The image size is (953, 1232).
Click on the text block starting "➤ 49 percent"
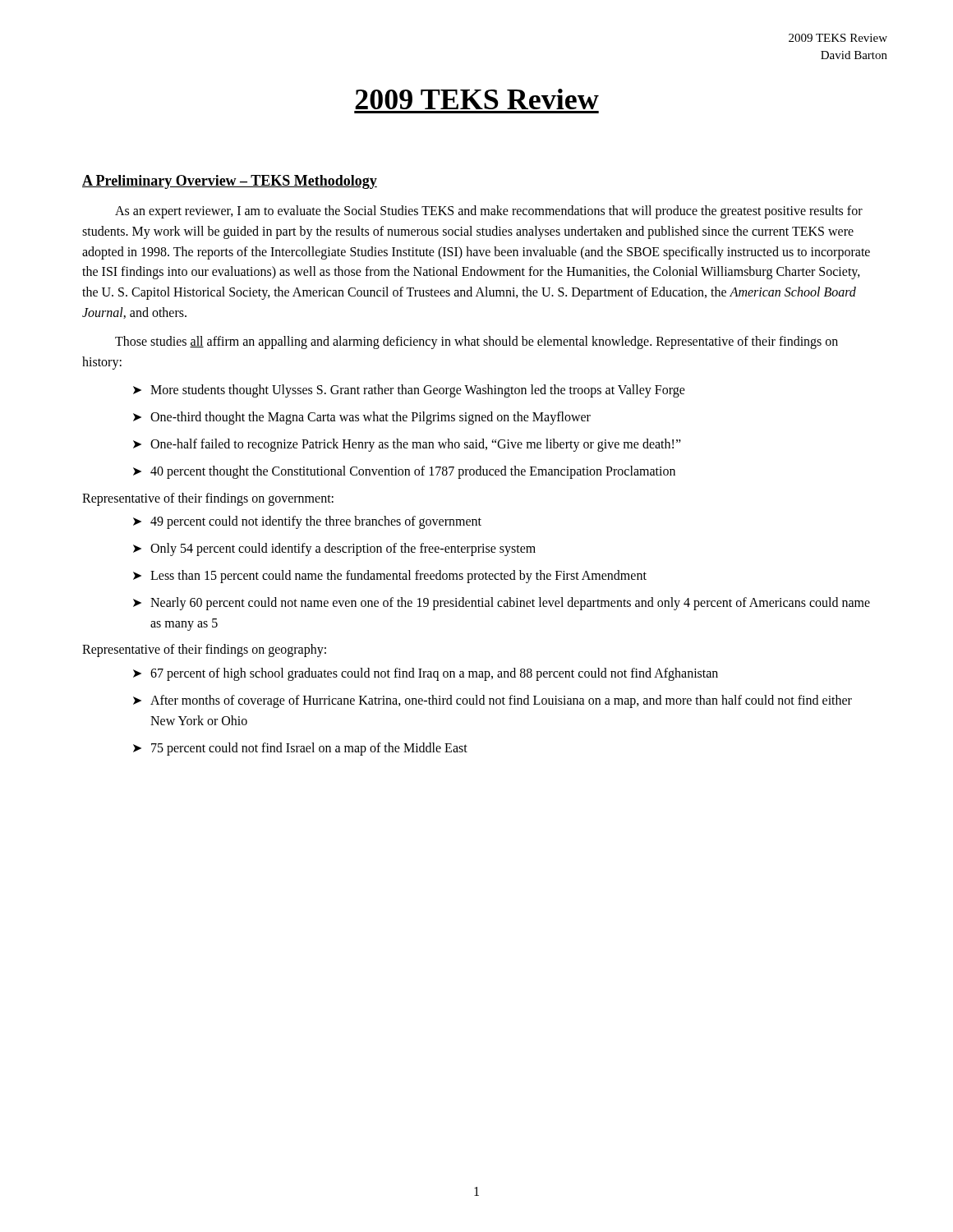coord(306,522)
